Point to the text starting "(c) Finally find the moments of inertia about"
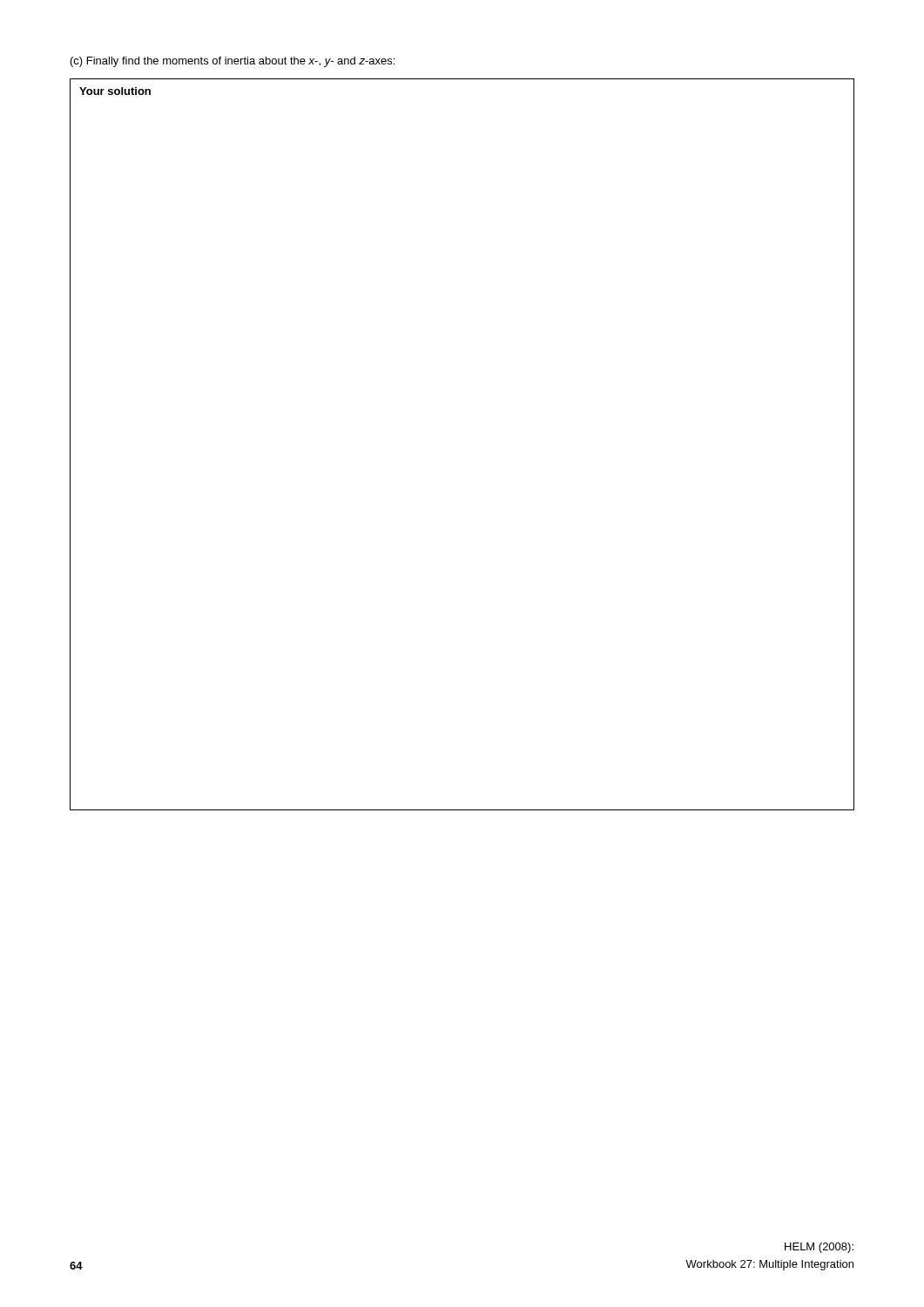This screenshot has width=924, height=1307. [x=233, y=61]
